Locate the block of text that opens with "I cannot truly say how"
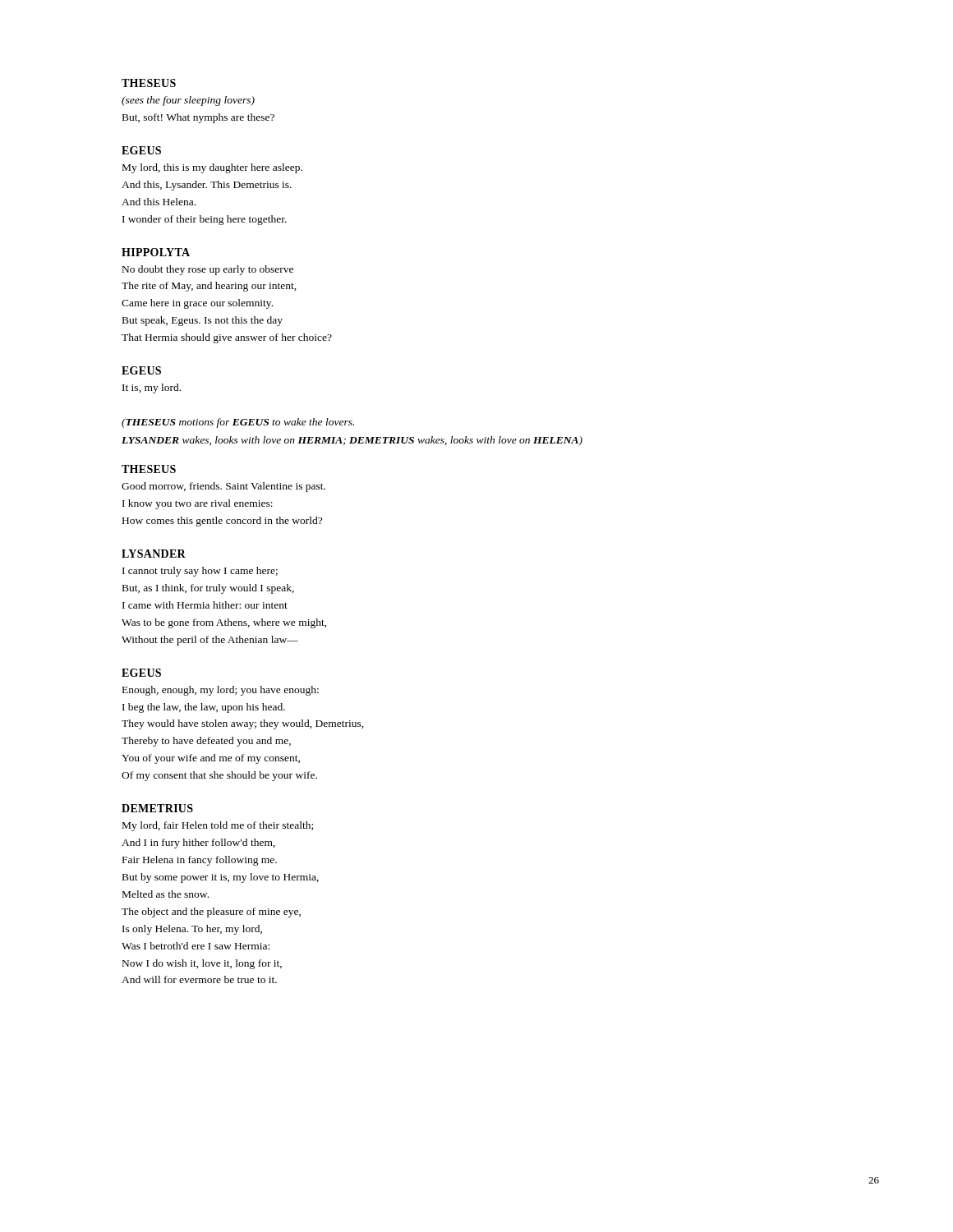This screenshot has width=953, height=1232. point(224,605)
